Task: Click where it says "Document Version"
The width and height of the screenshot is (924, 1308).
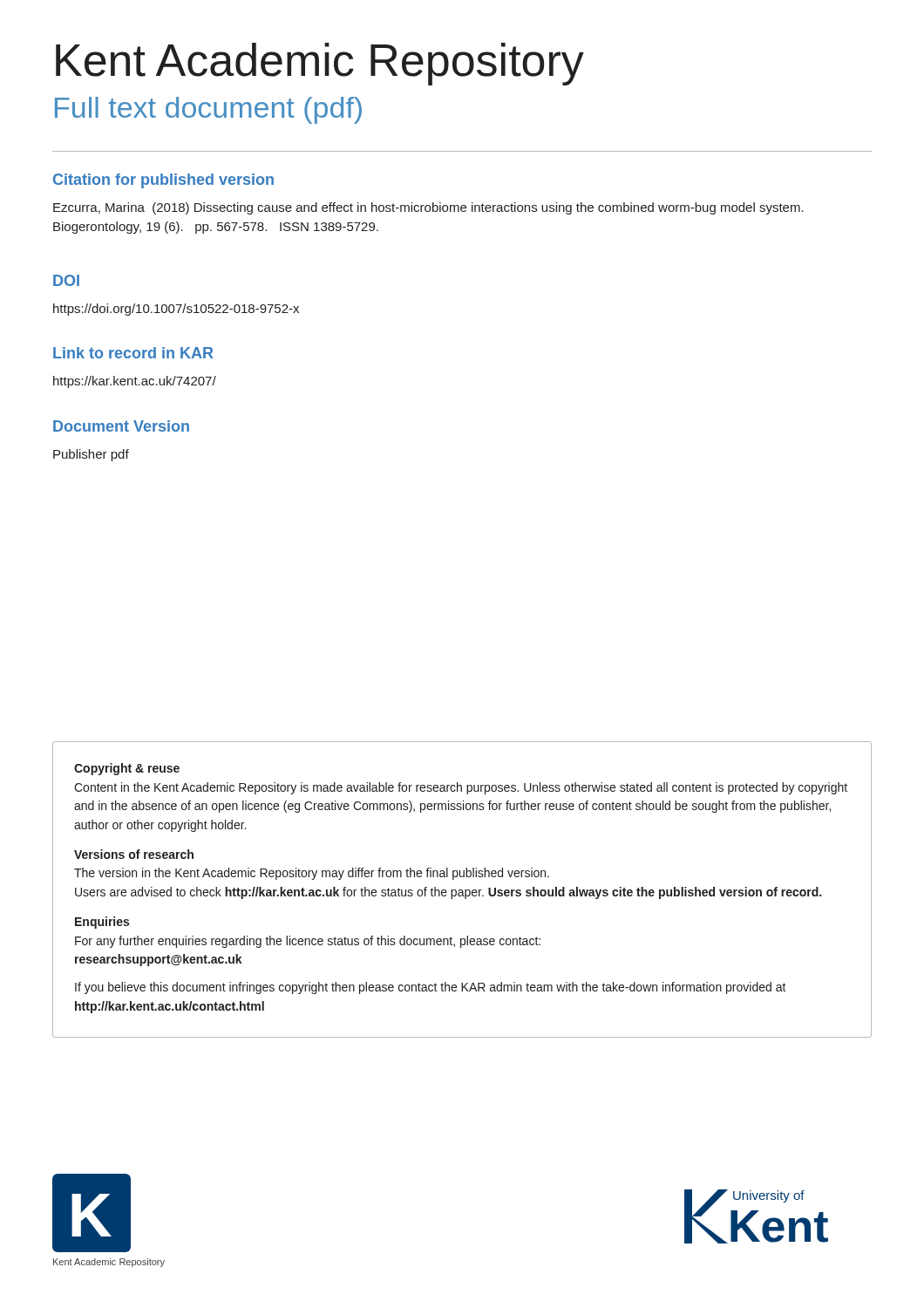Action: tap(121, 426)
